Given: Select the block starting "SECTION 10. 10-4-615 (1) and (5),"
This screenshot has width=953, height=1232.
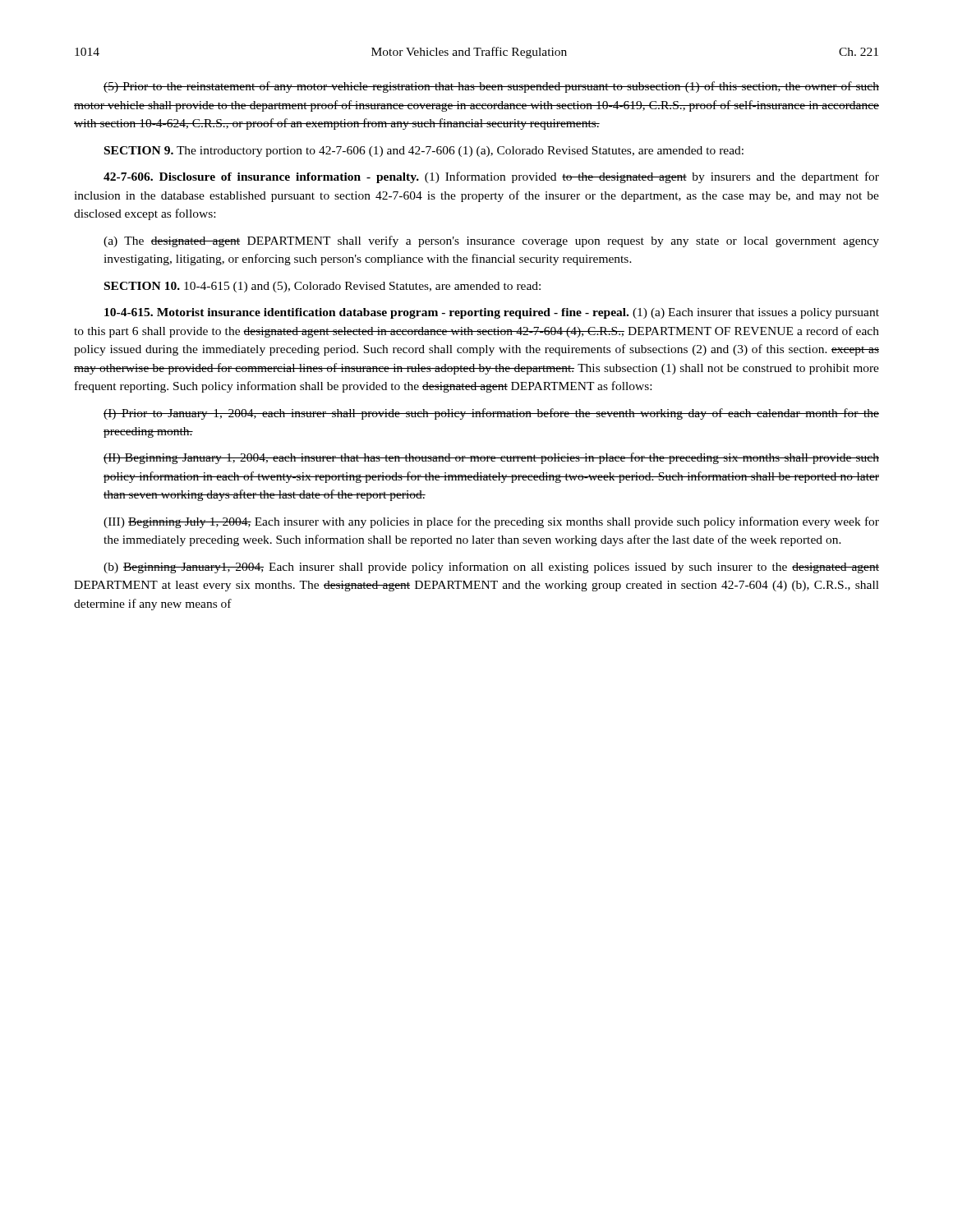Looking at the screenshot, I should point(476,286).
